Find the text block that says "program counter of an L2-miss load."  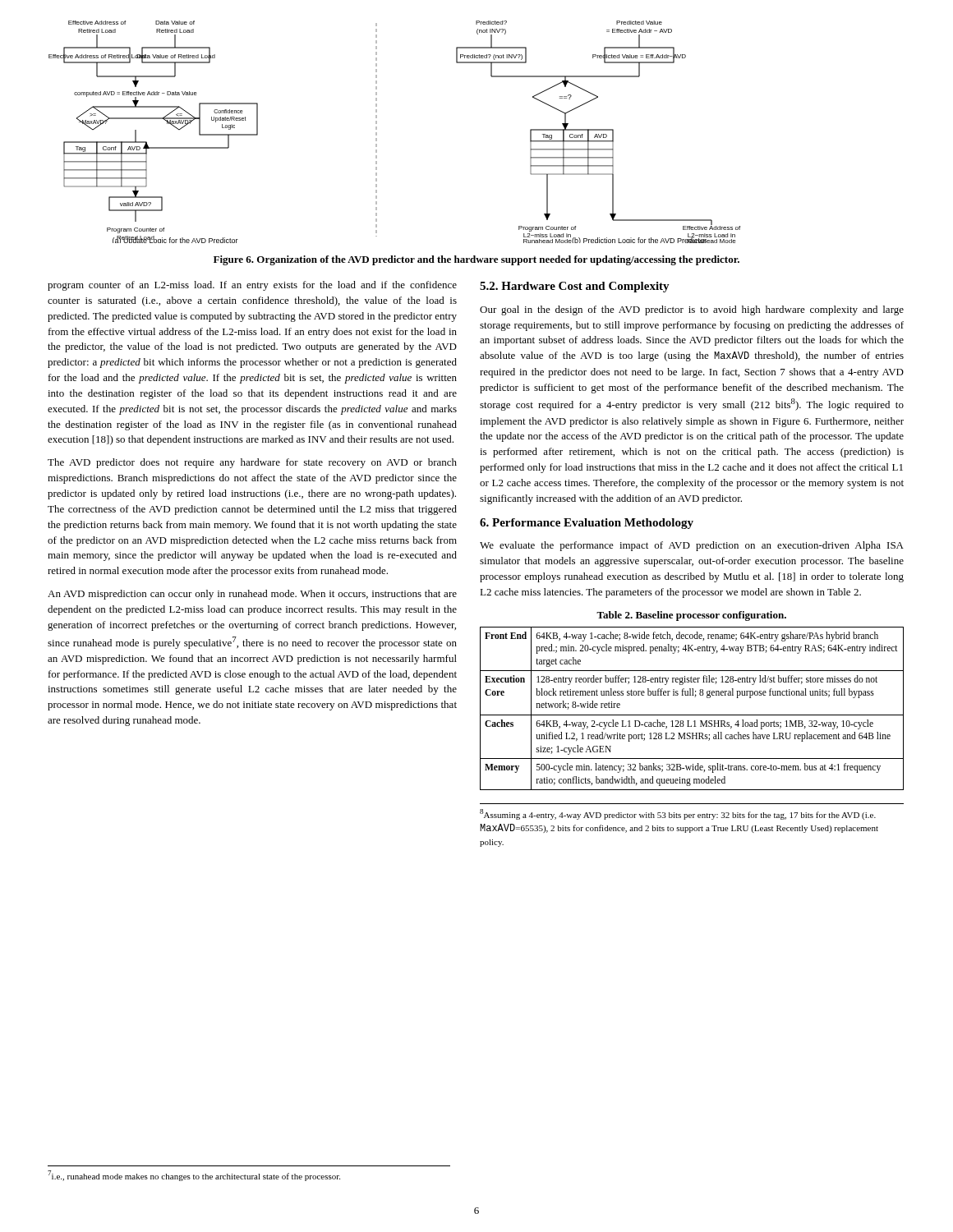(x=252, y=363)
